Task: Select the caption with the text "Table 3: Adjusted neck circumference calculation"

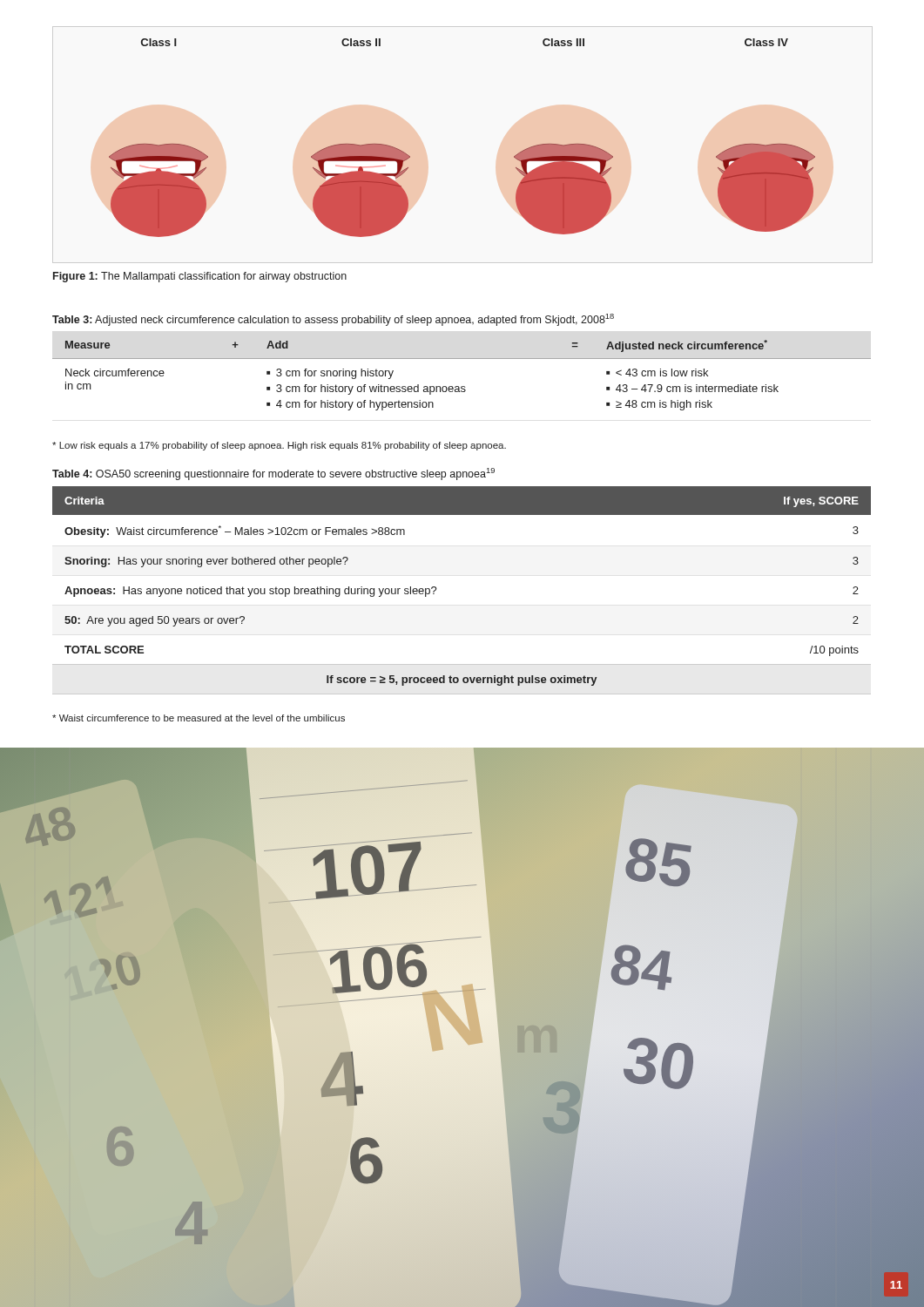Action: coord(333,319)
